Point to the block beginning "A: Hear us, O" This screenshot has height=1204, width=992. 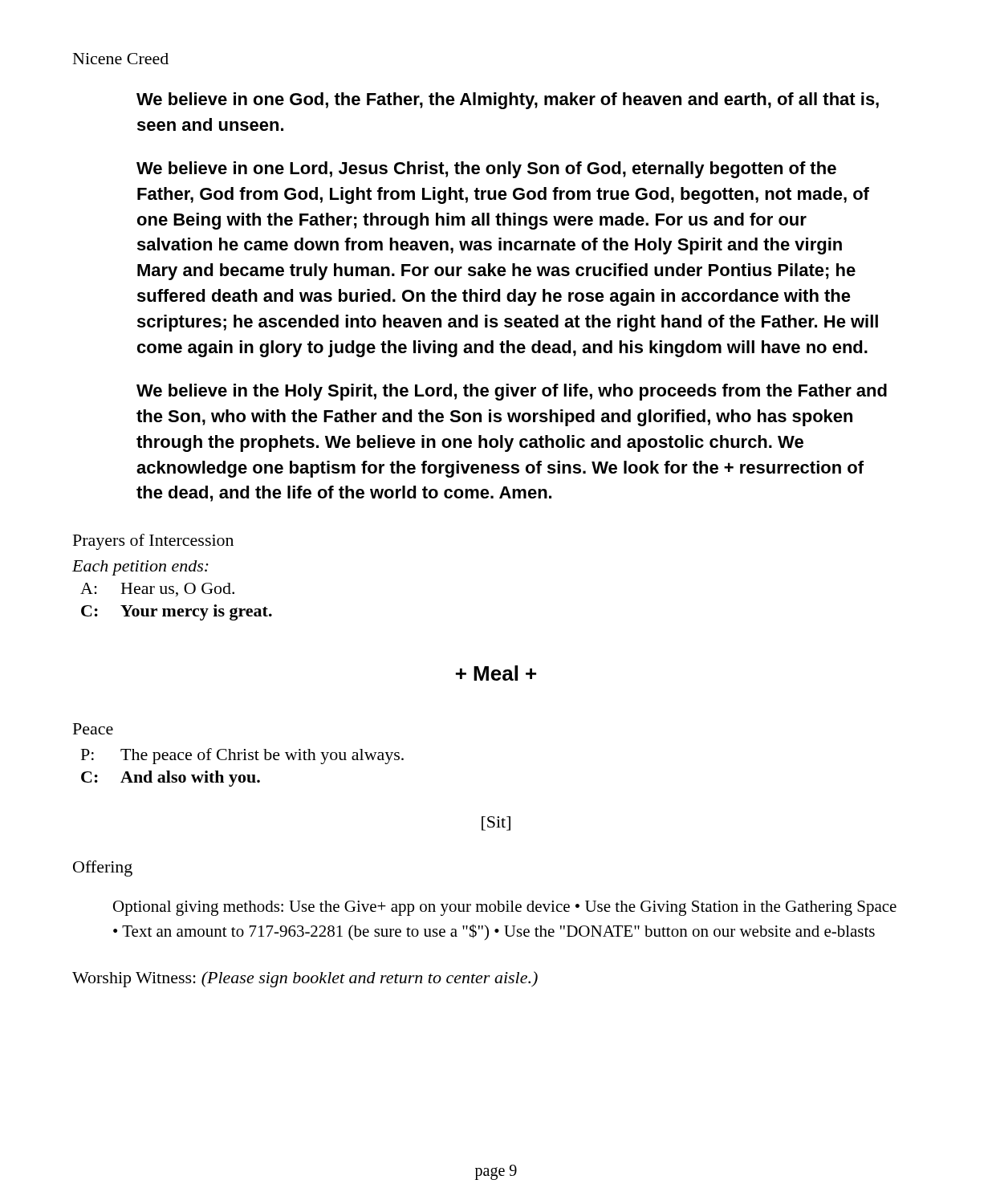157,590
